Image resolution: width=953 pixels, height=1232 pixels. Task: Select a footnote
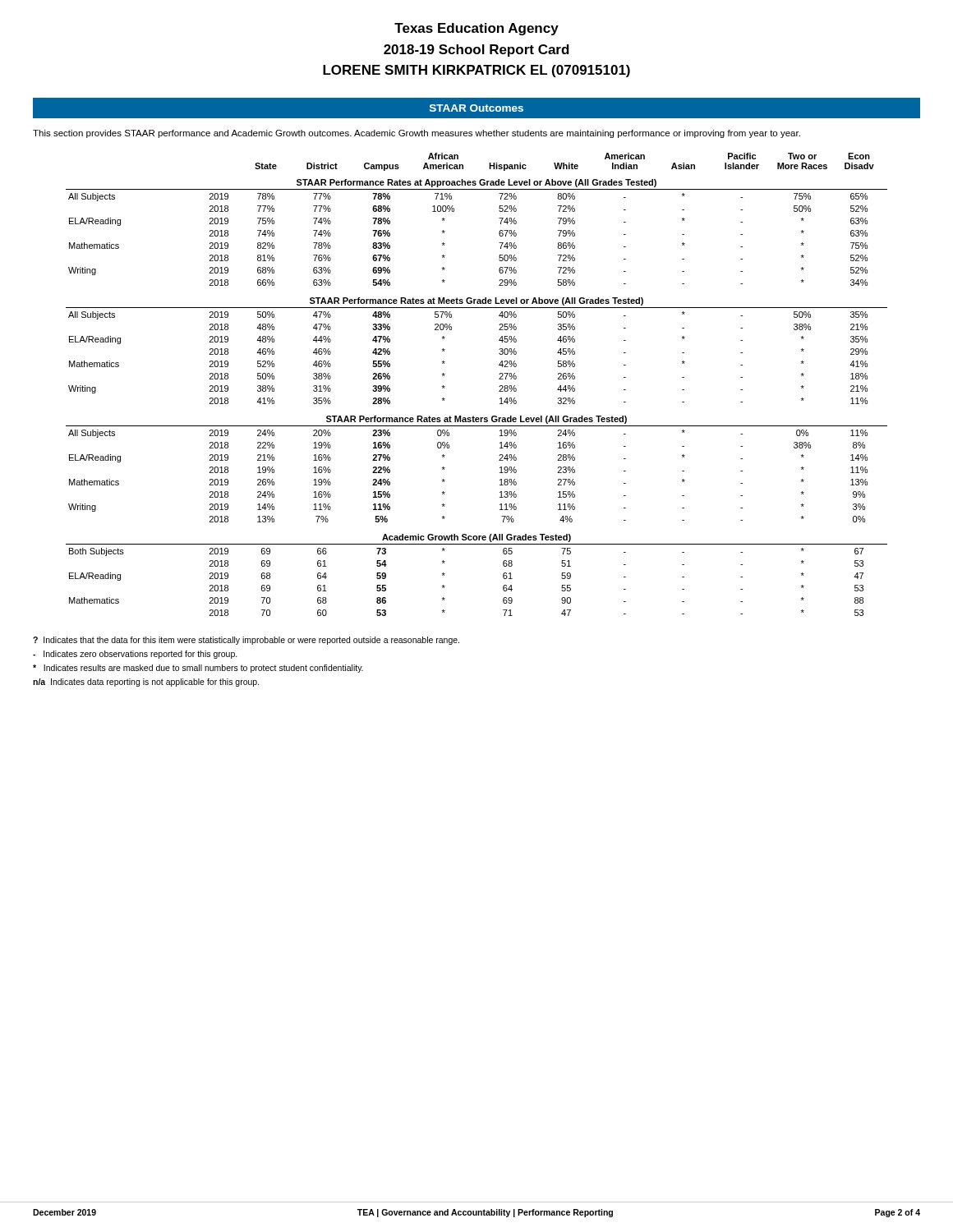pyautogui.click(x=476, y=661)
